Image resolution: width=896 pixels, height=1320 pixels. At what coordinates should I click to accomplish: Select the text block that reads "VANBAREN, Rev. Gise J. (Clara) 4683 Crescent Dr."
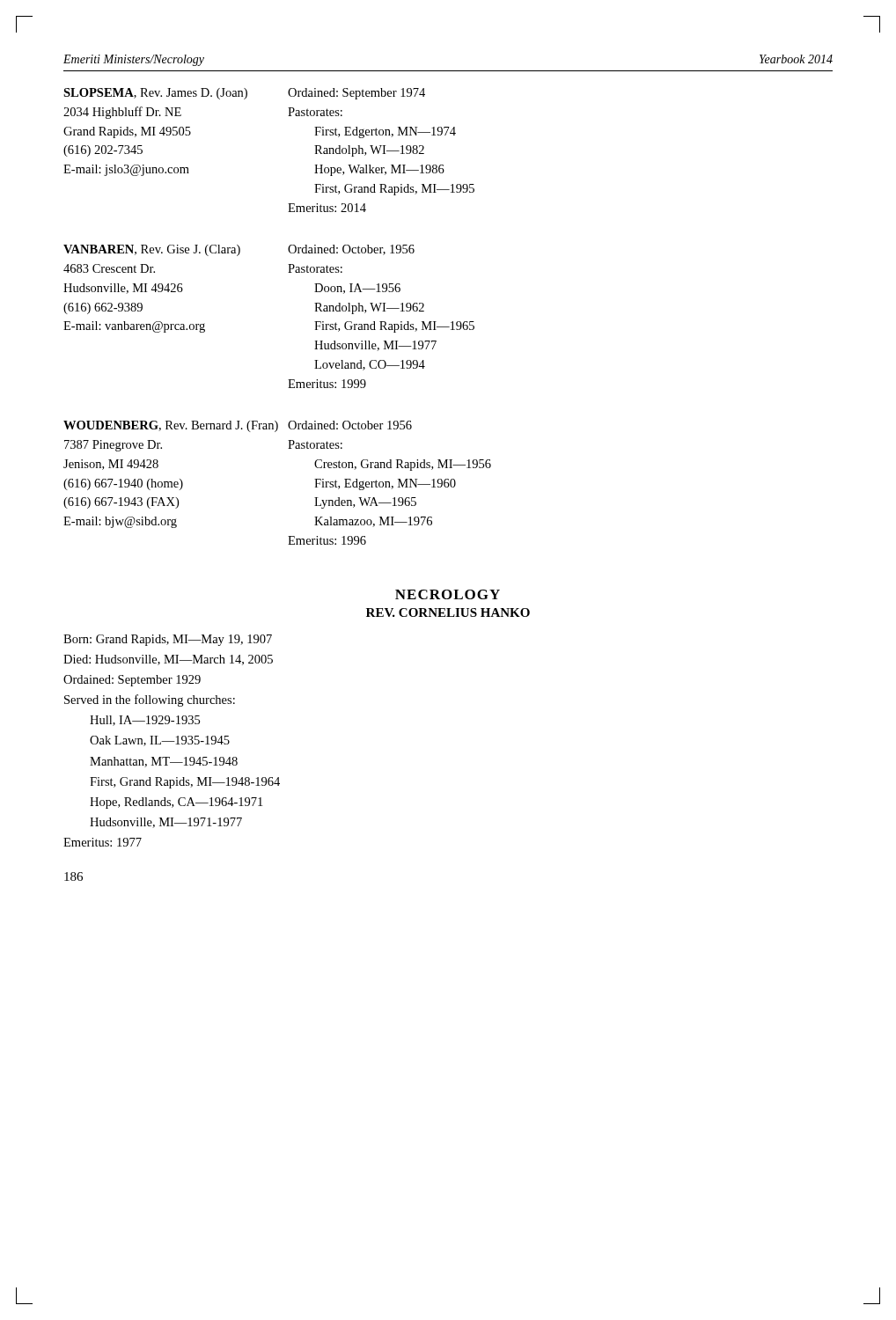coord(448,317)
